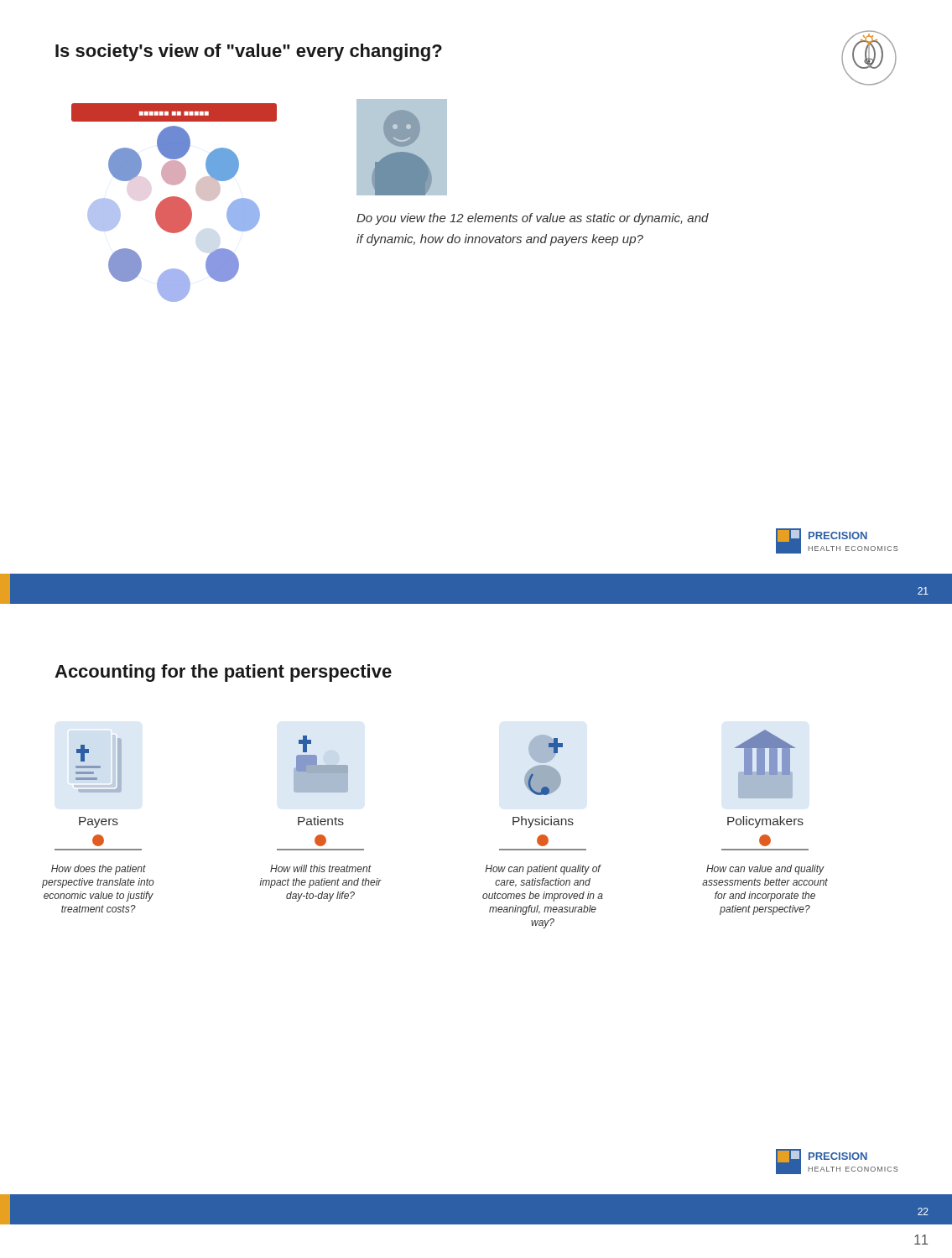952x1258 pixels.
Task: Point to "Accounting for the patient perspective"
Action: point(223,671)
